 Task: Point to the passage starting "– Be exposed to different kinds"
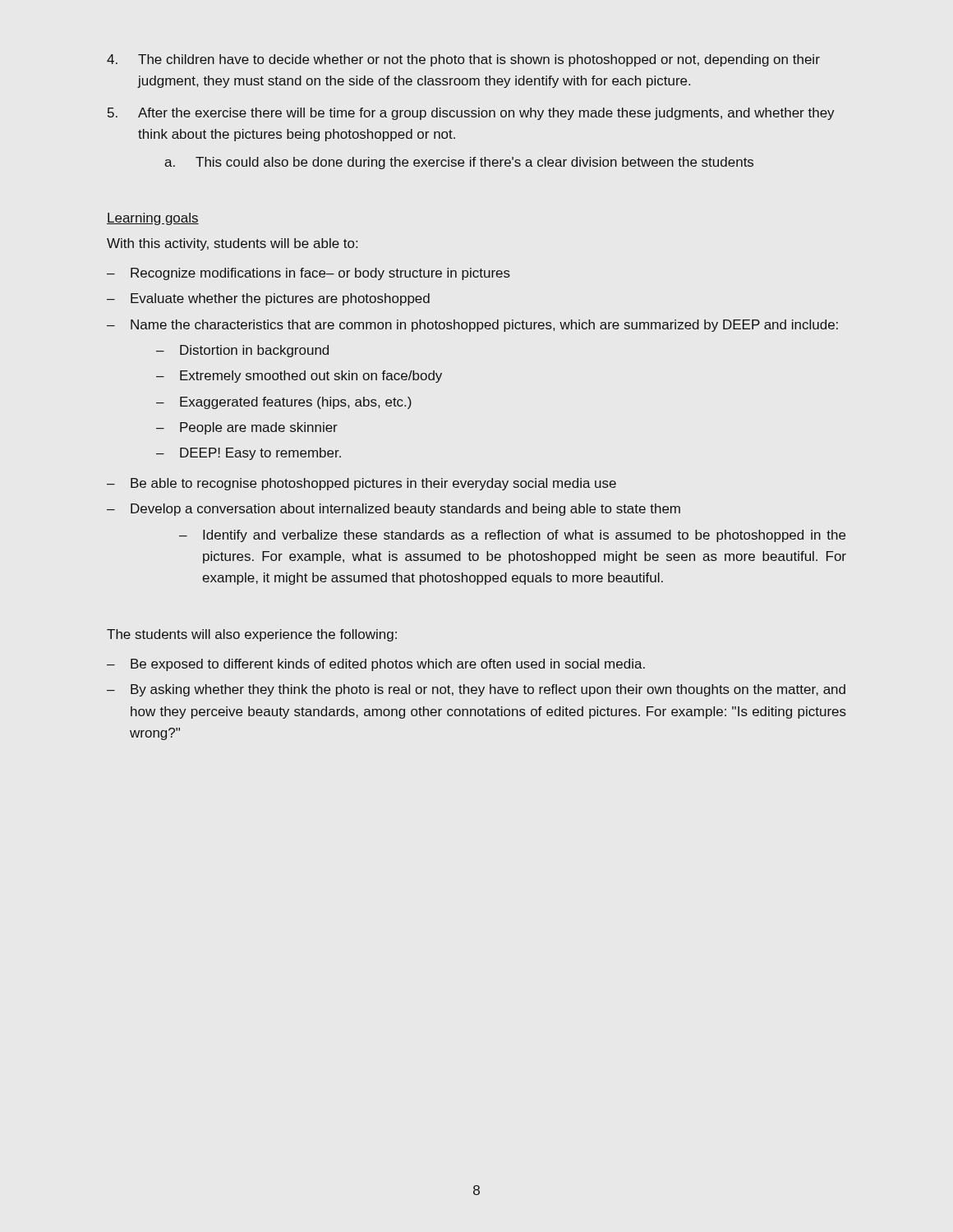coord(476,664)
